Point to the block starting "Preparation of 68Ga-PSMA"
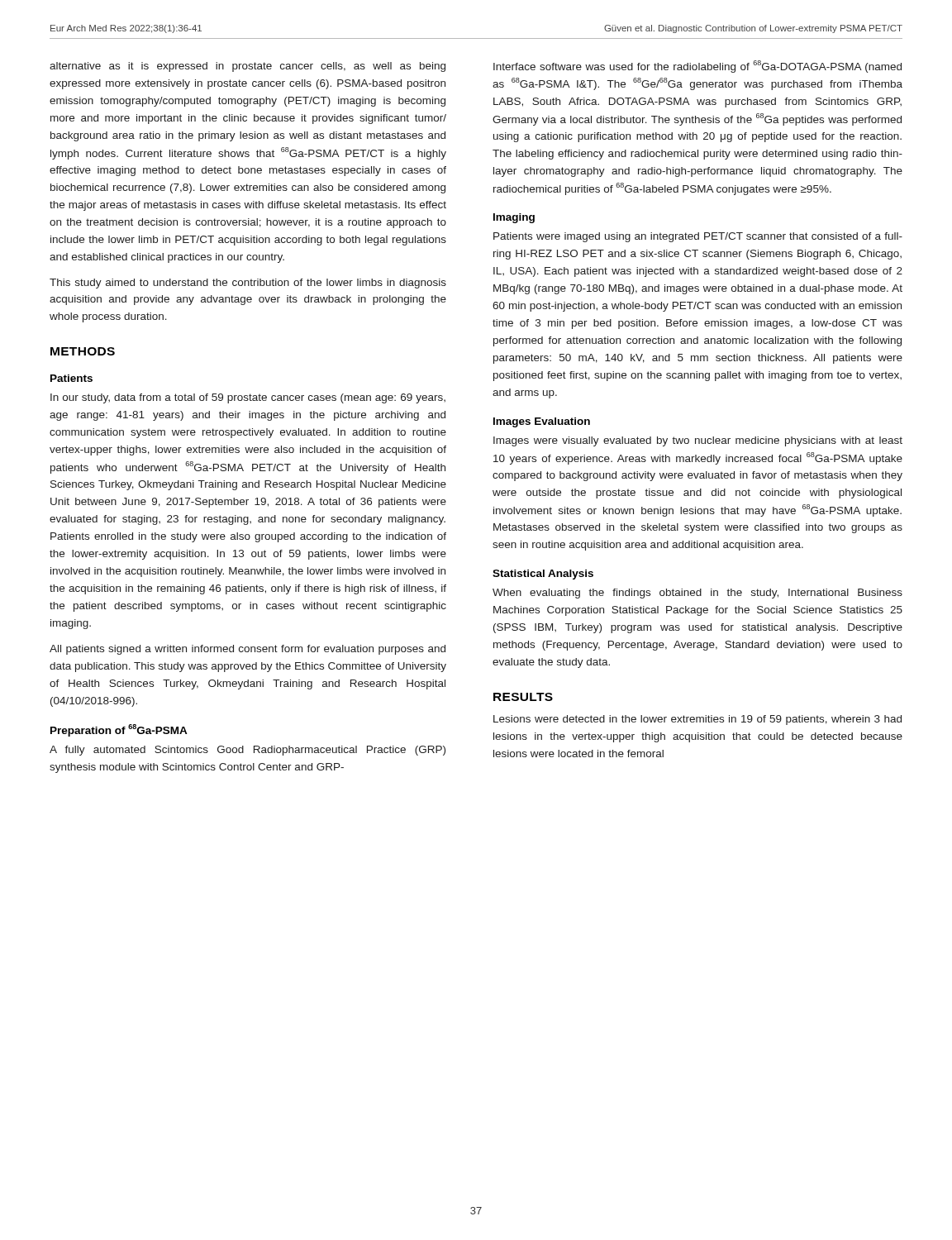Viewport: 952px width, 1240px height. [119, 730]
